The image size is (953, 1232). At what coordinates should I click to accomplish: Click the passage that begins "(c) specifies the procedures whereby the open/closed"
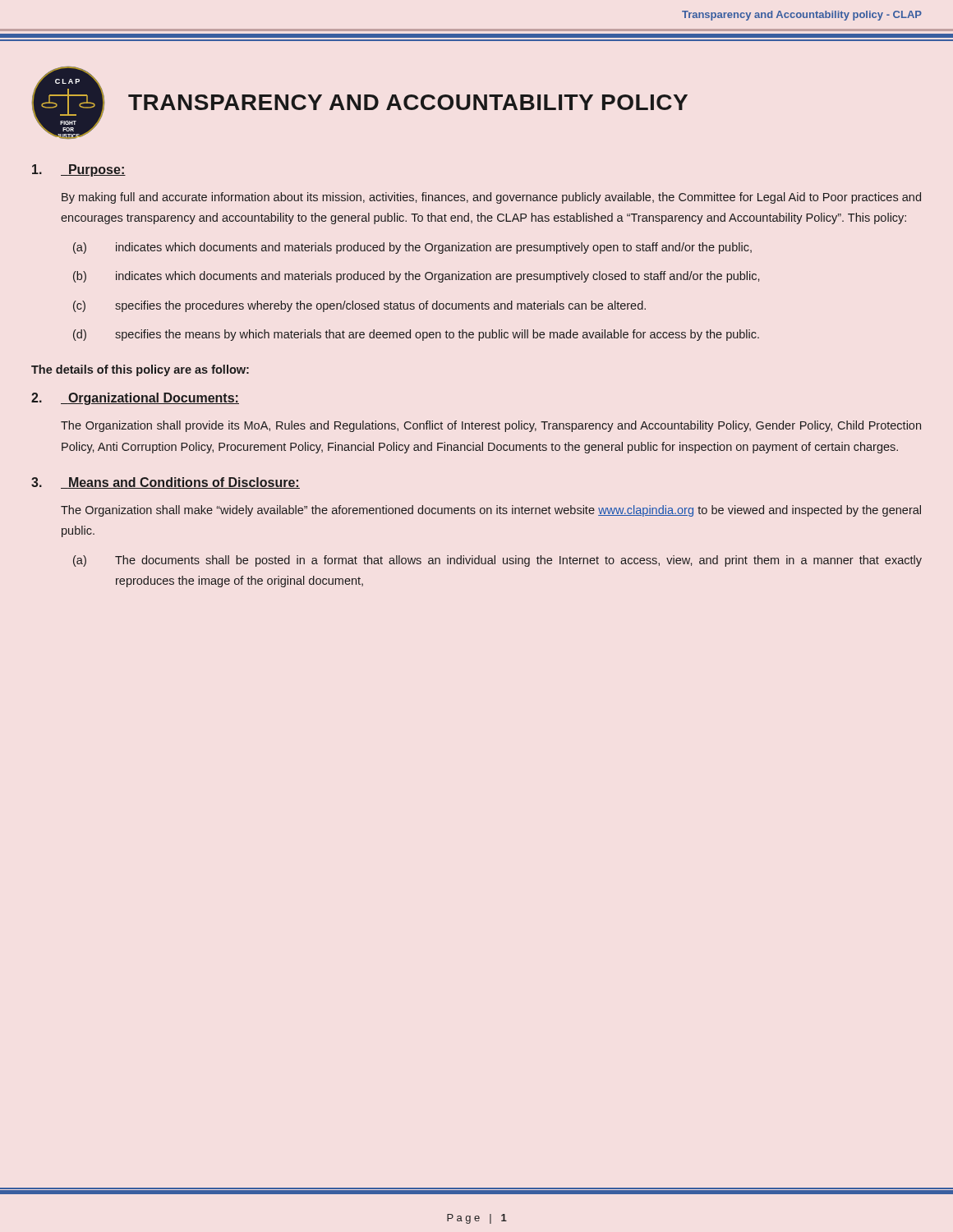coord(497,306)
